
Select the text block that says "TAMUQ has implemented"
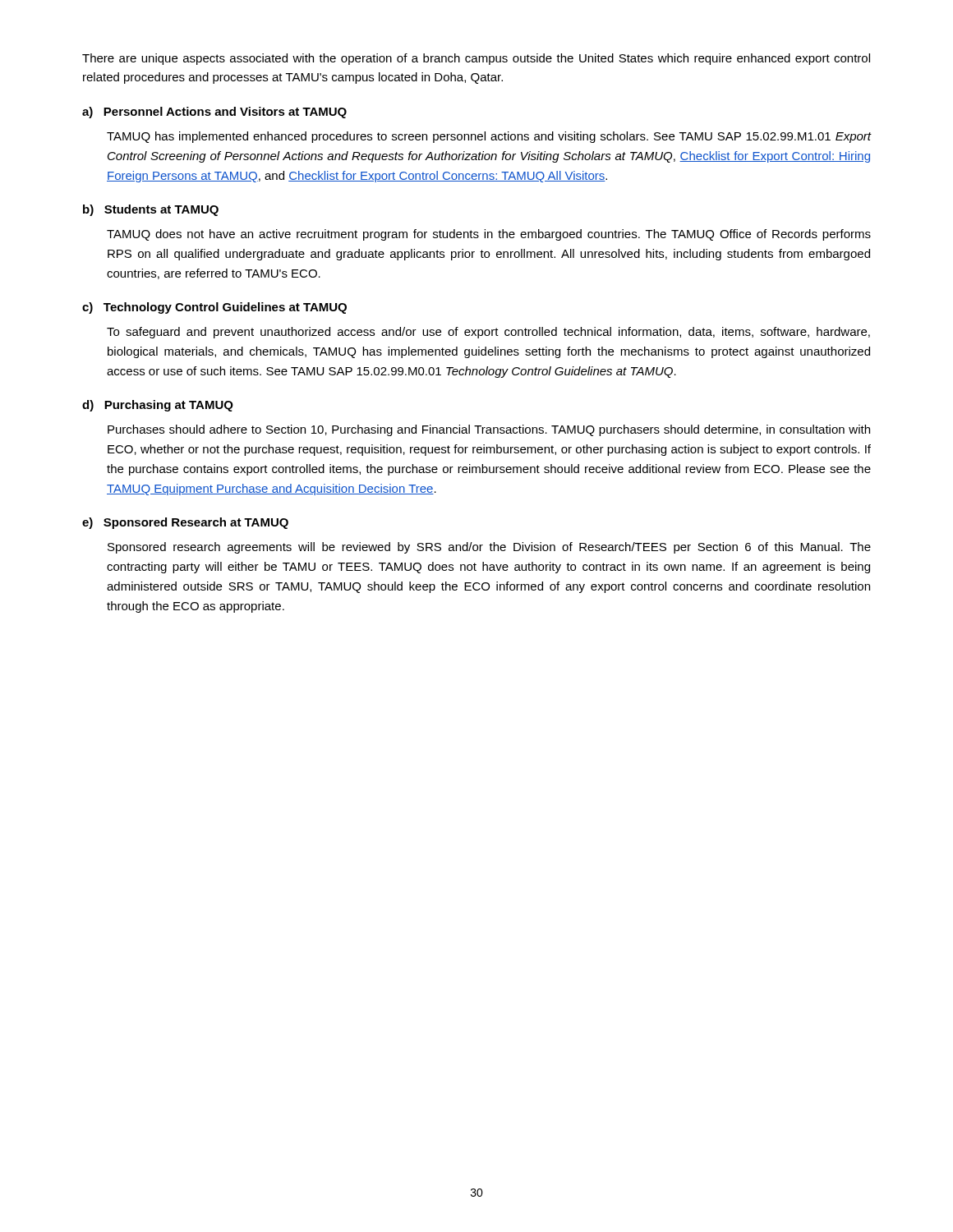(x=489, y=156)
